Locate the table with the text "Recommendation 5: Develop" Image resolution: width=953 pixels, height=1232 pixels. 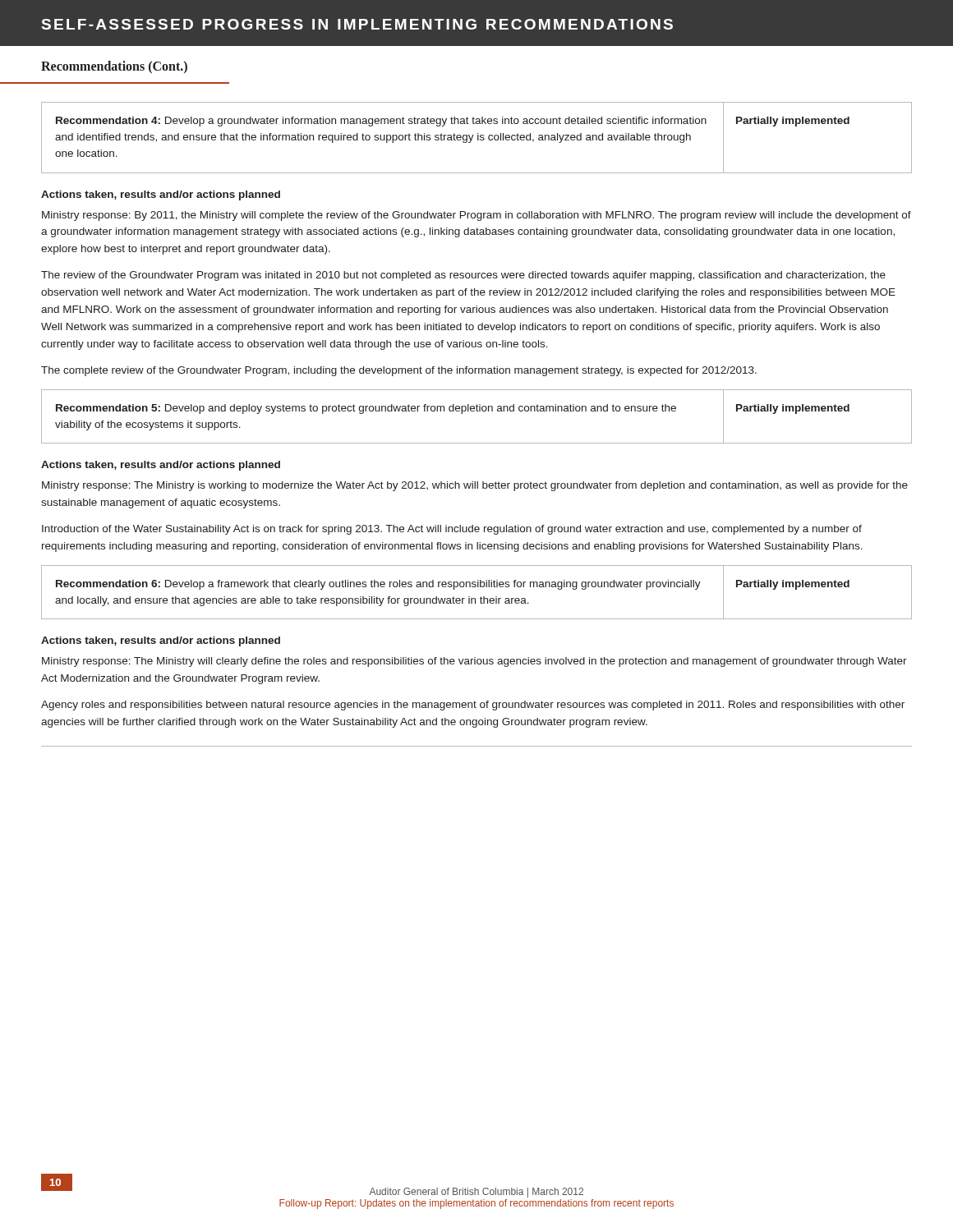point(476,416)
